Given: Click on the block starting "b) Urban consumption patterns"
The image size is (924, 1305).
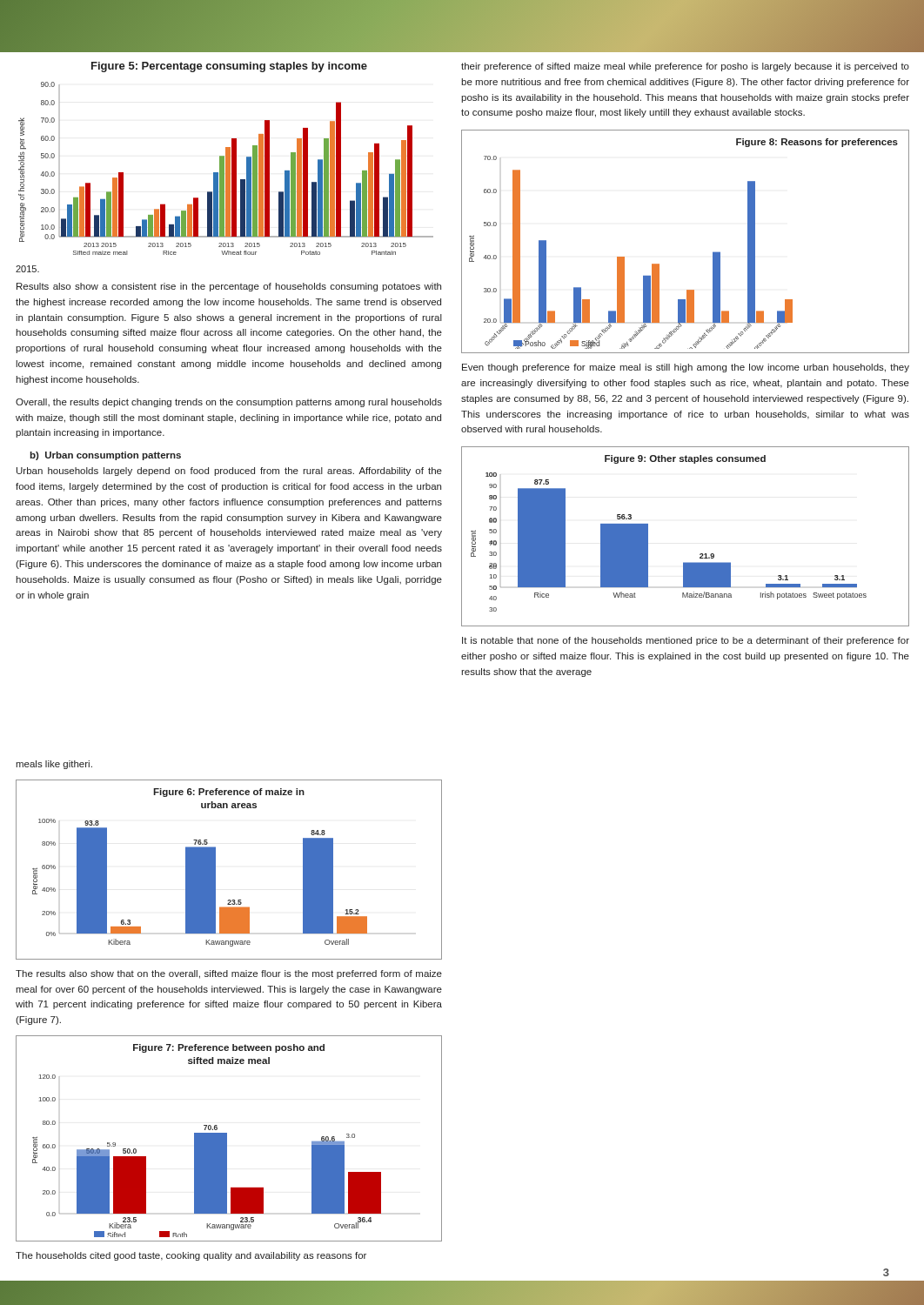Looking at the screenshot, I should (x=105, y=455).
